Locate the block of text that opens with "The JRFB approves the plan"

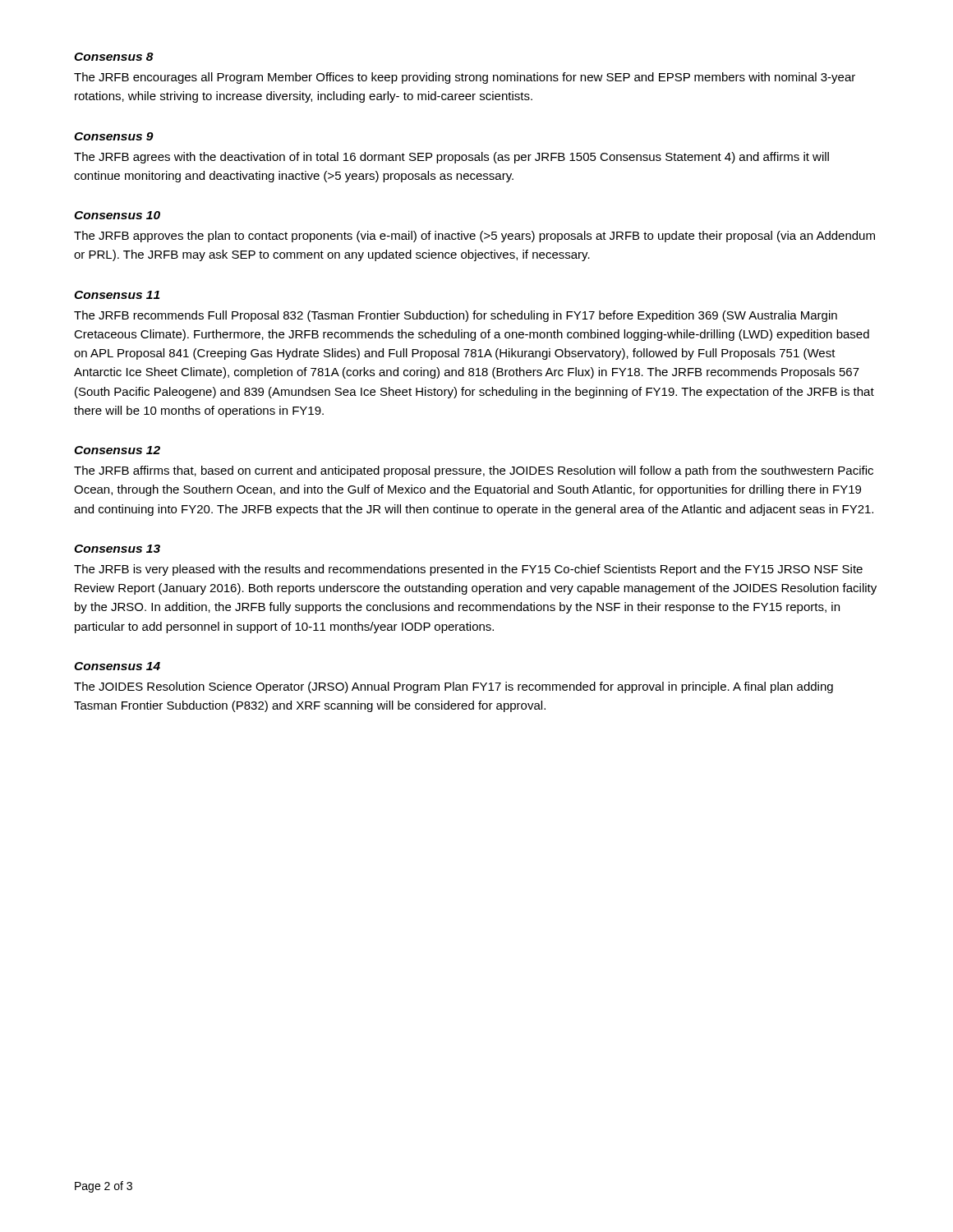pyautogui.click(x=475, y=245)
